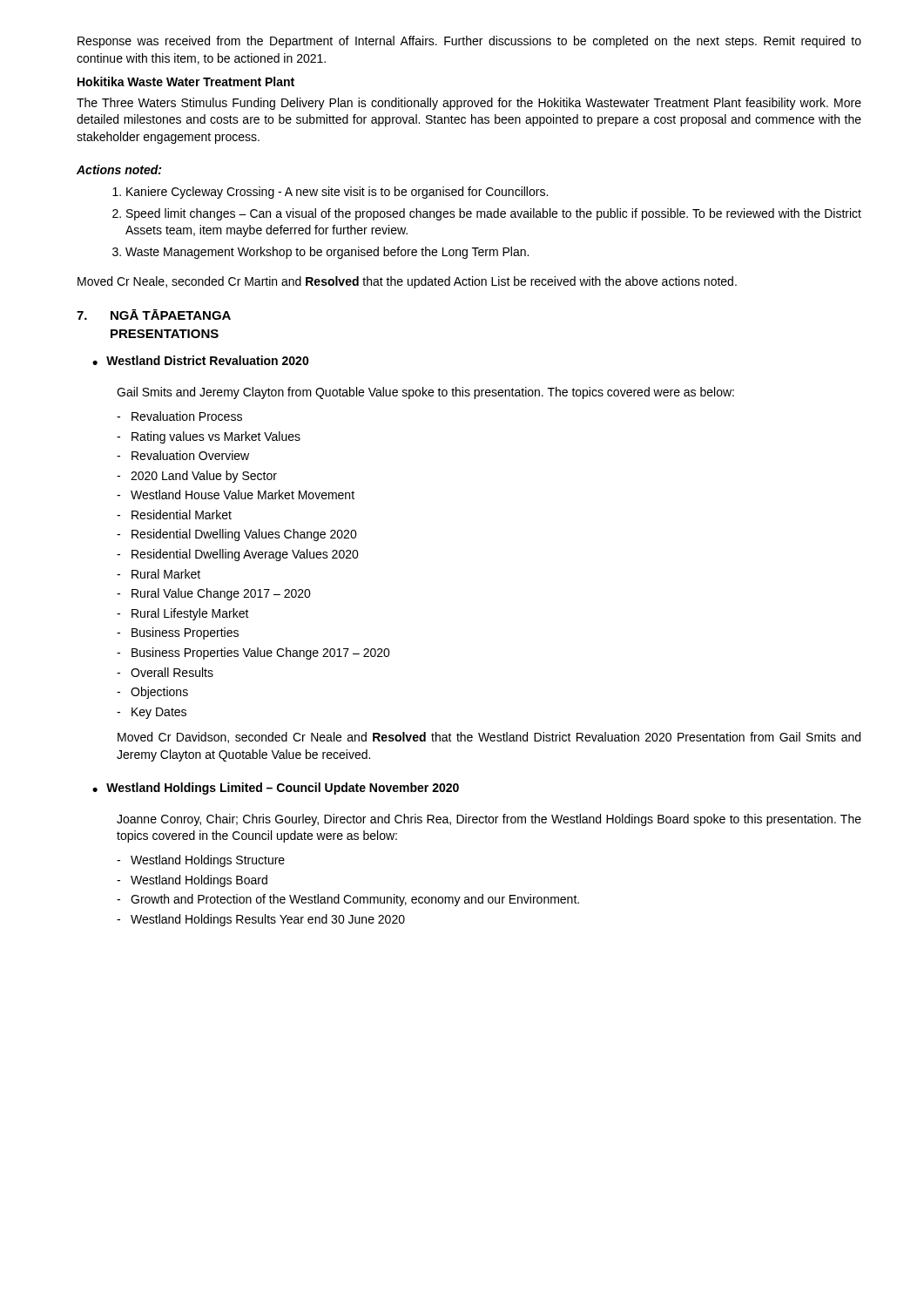This screenshot has height=1307, width=924.
Task: Point to the block starting "Key Dates"
Action: click(152, 713)
